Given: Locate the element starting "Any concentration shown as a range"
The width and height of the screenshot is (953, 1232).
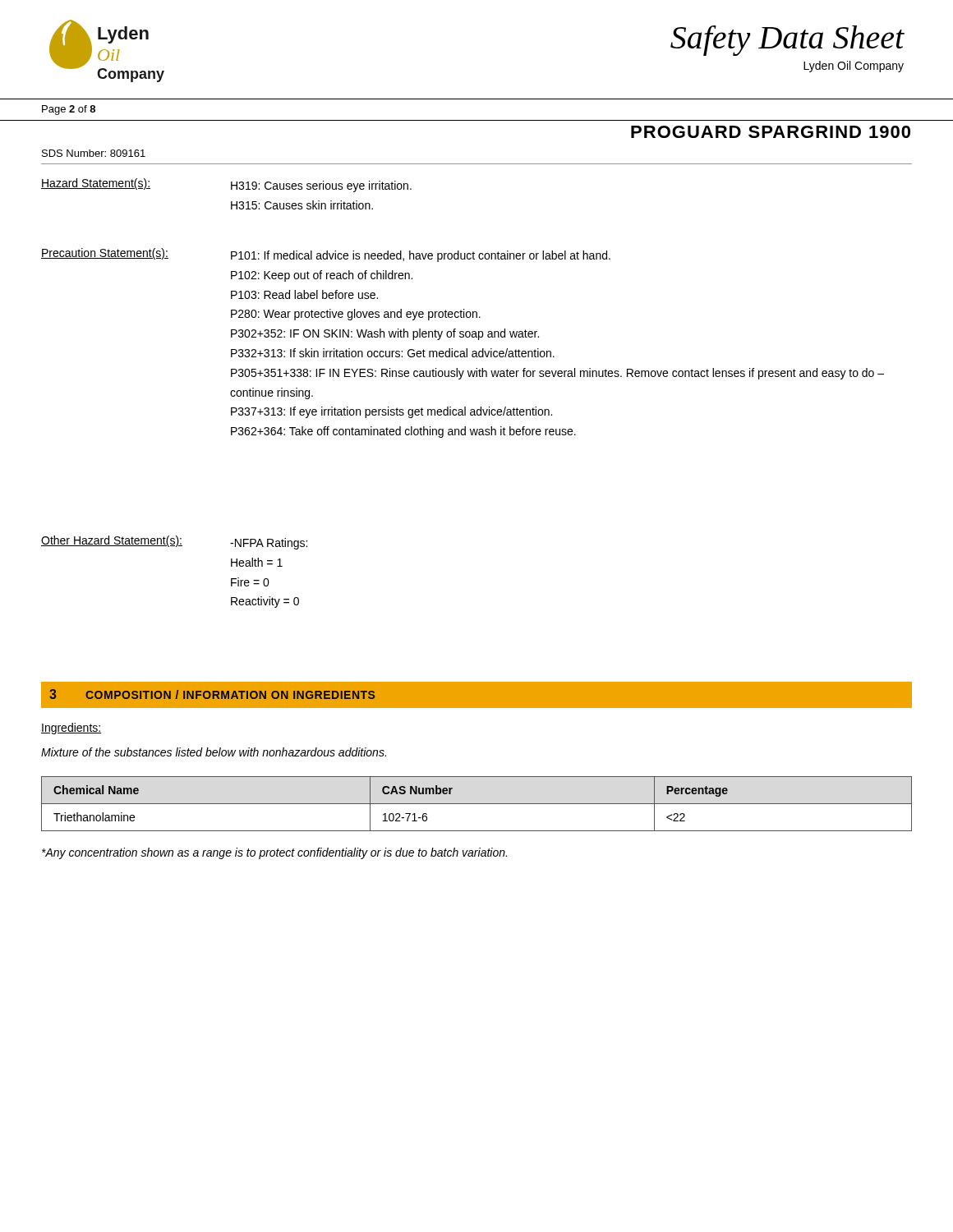Looking at the screenshot, I should (x=275, y=853).
